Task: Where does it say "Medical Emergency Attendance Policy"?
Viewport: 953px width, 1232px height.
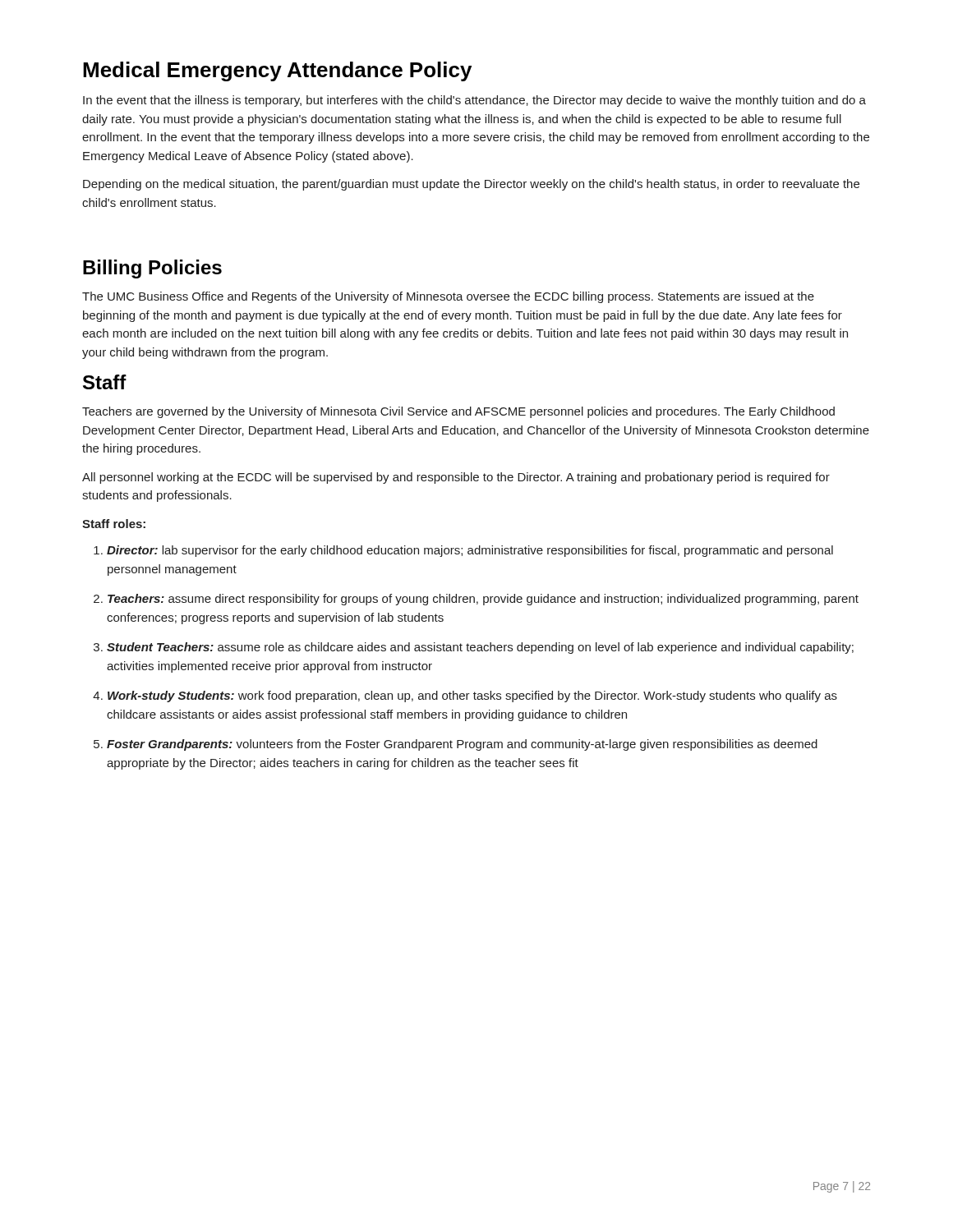Action: (476, 70)
